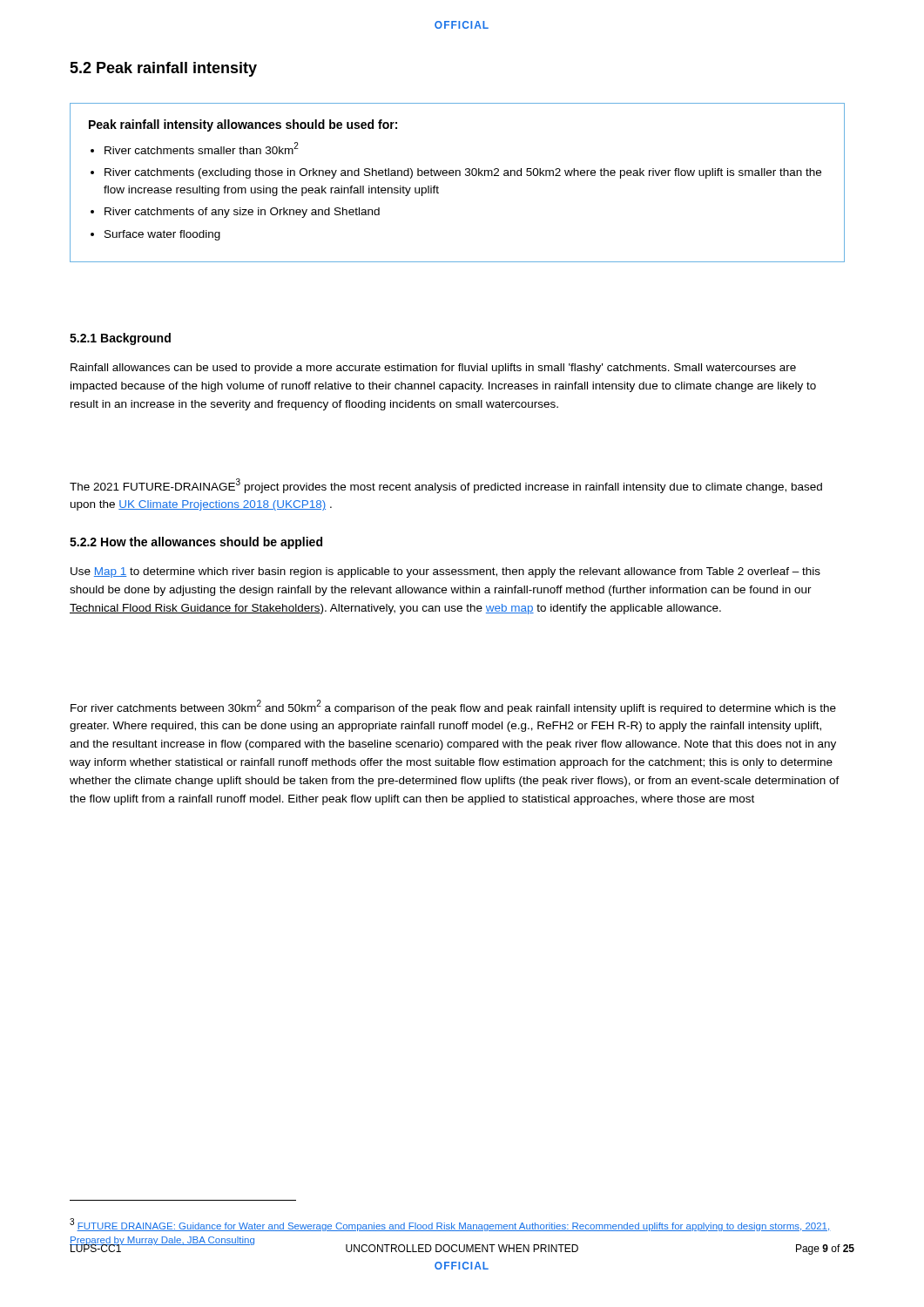This screenshot has width=924, height=1307.
Task: Where is the passage that starts "Peak rainfall intensity allowances should"?
Action: click(x=457, y=180)
